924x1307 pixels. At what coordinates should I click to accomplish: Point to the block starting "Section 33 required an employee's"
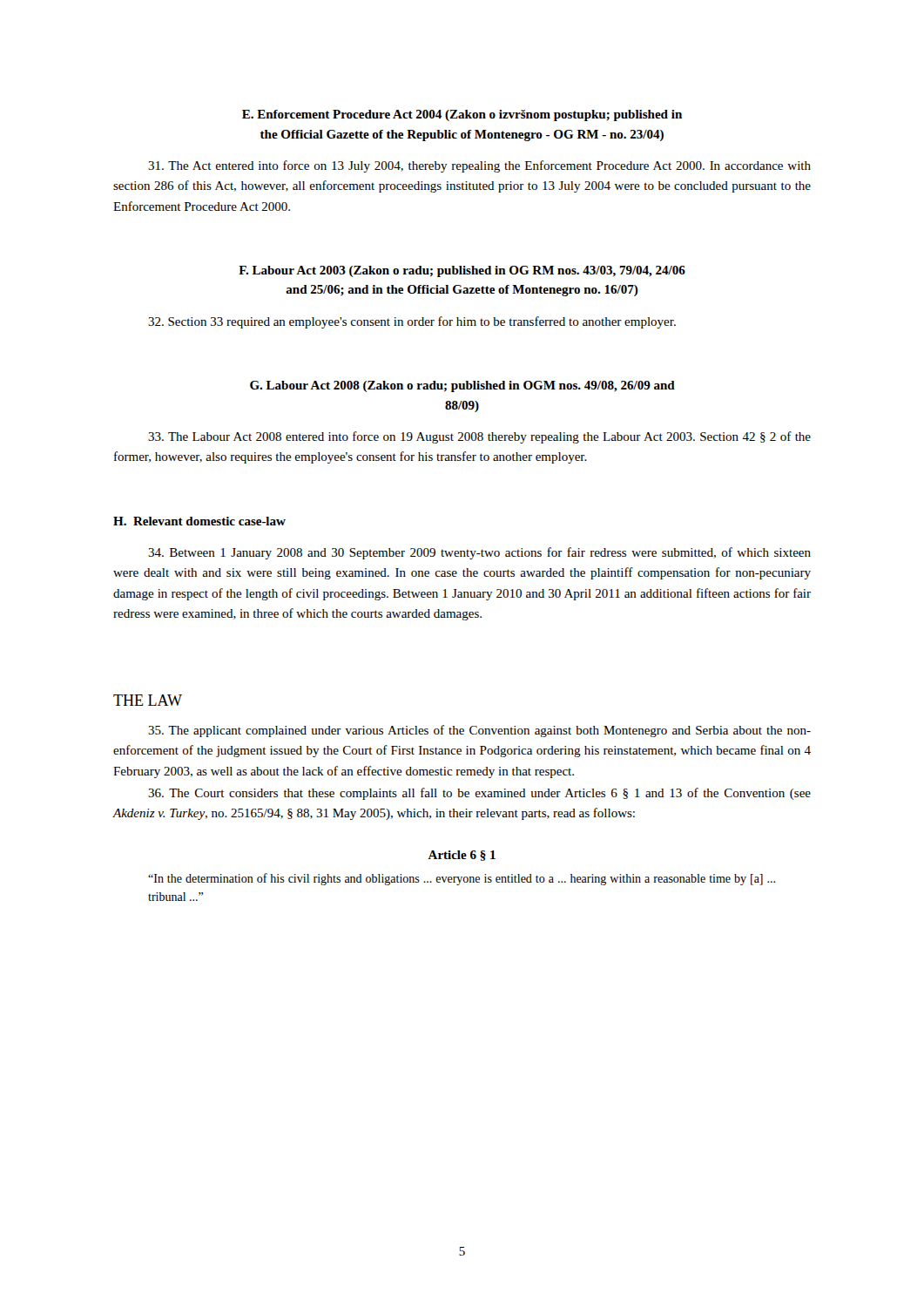(x=412, y=321)
